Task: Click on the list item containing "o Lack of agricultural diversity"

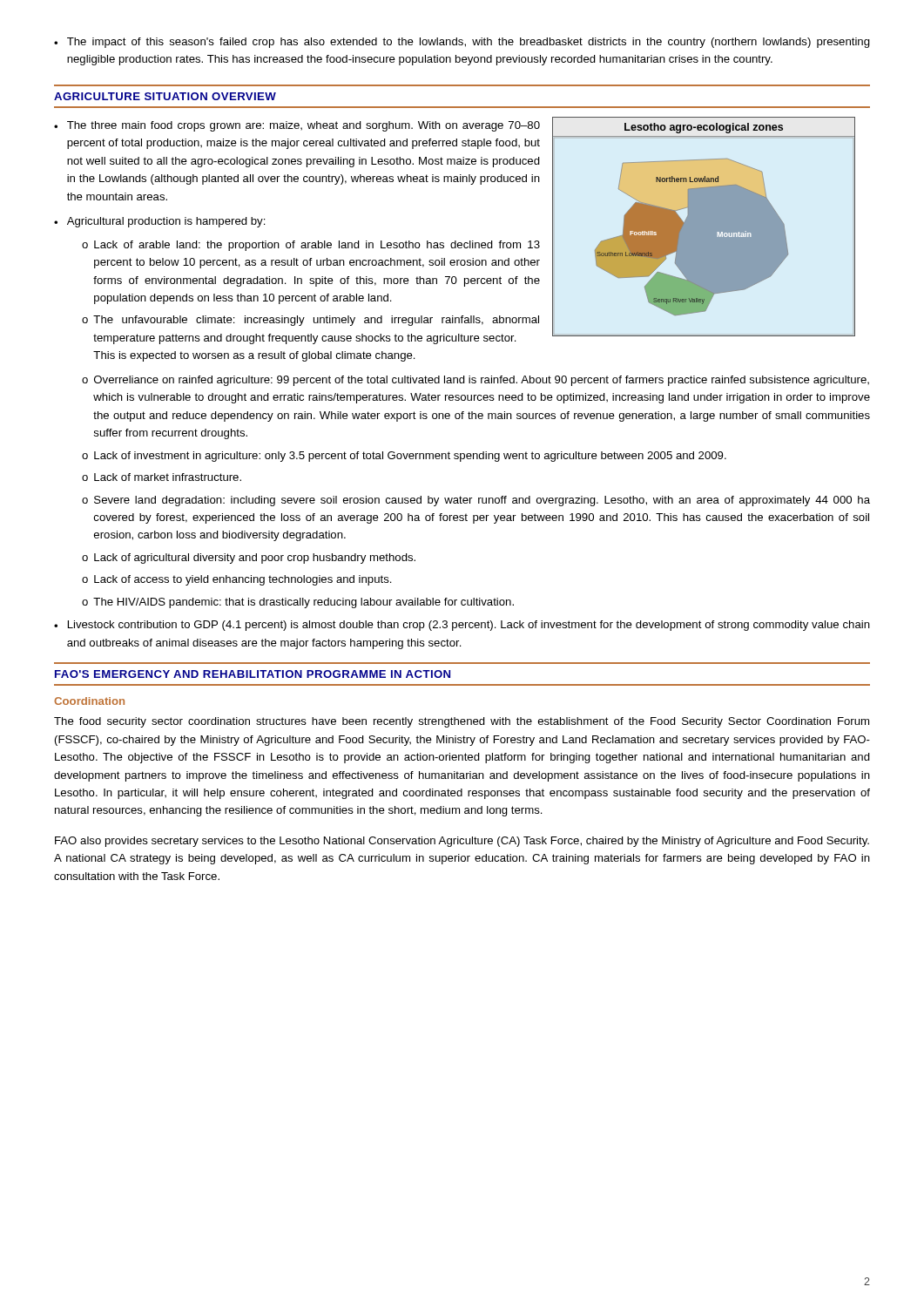Action: click(x=249, y=558)
